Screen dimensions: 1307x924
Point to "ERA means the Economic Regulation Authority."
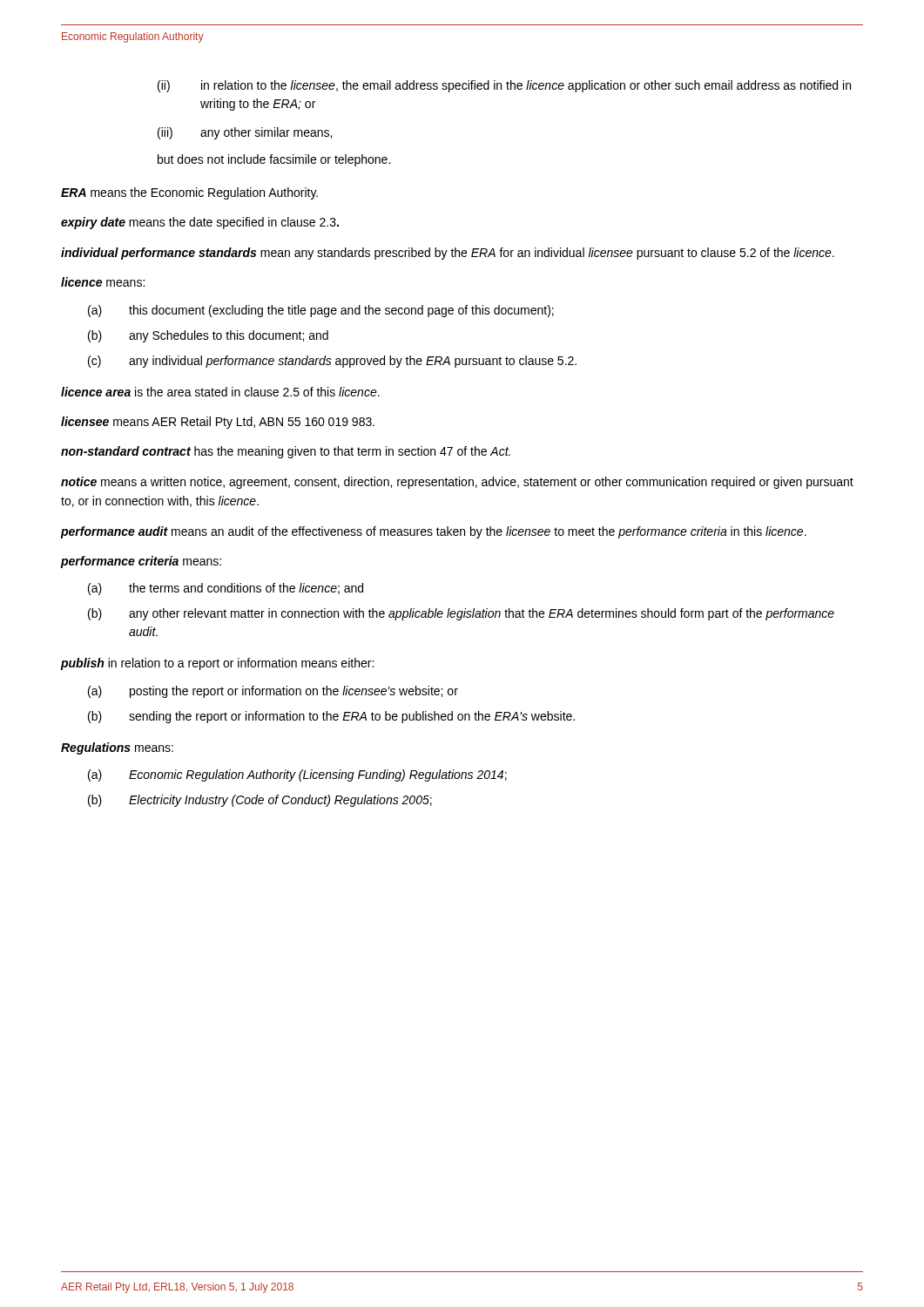pyautogui.click(x=190, y=193)
